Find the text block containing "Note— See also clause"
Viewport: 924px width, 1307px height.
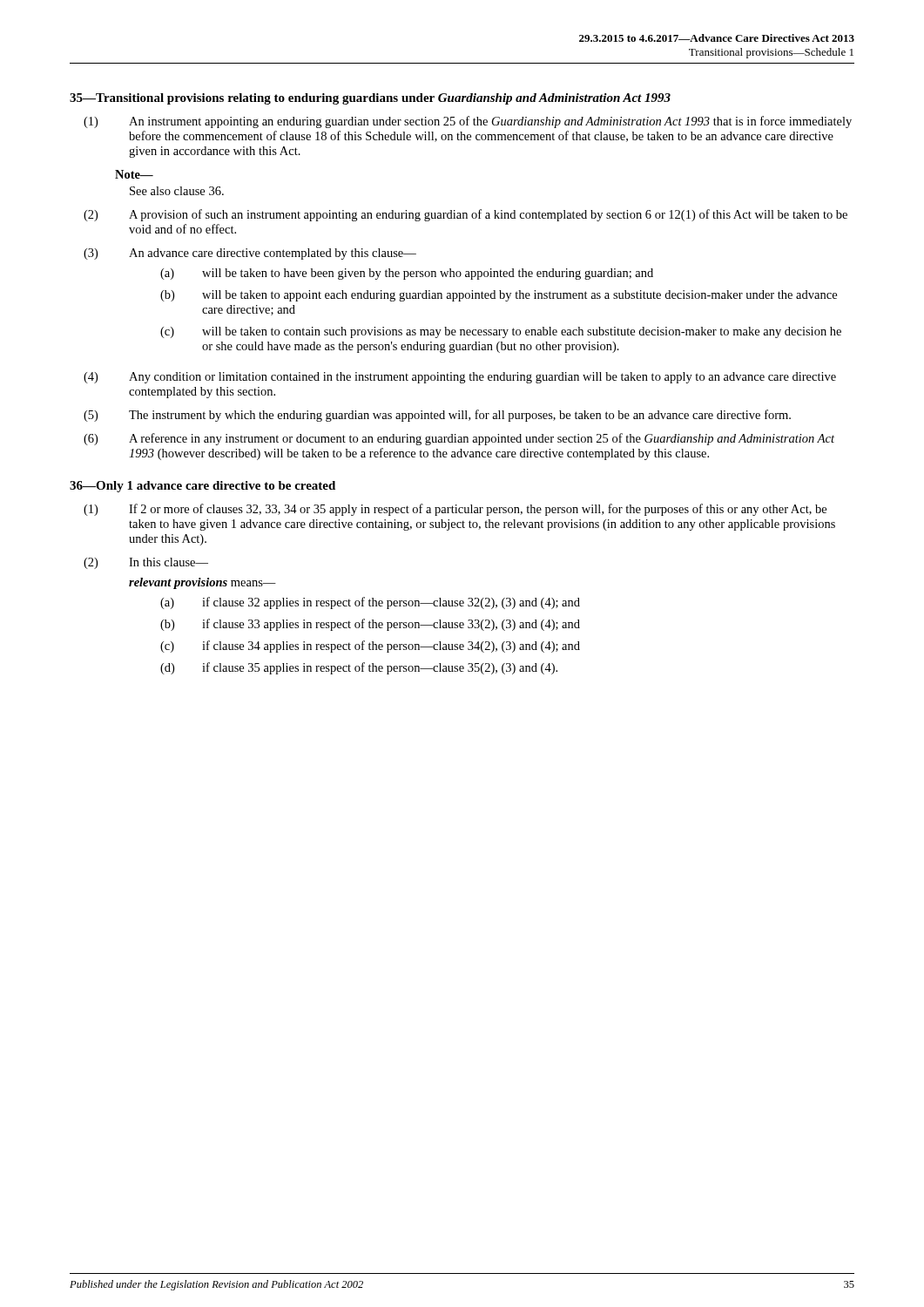pos(134,174)
